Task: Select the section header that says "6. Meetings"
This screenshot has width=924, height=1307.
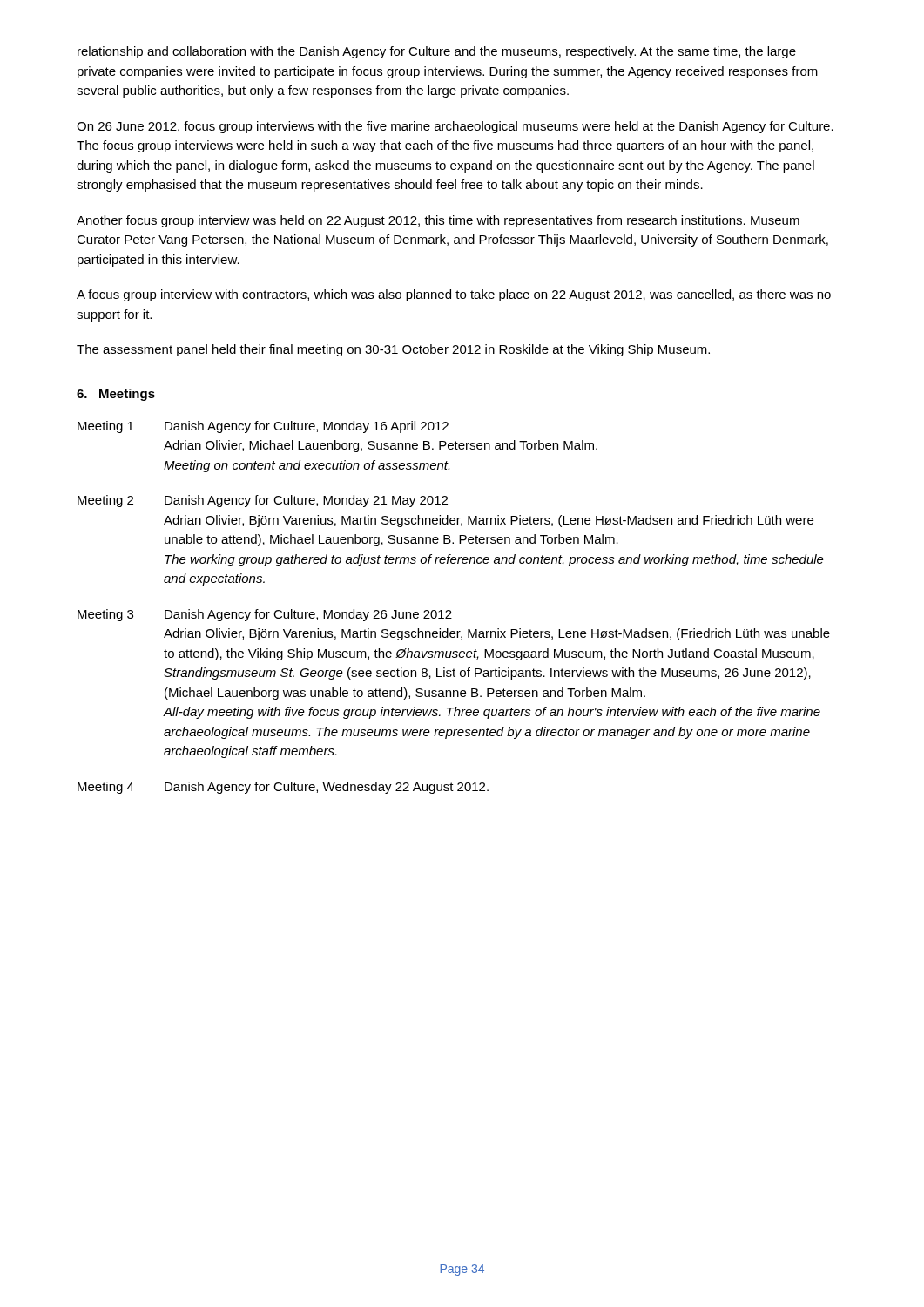Action: 116,393
